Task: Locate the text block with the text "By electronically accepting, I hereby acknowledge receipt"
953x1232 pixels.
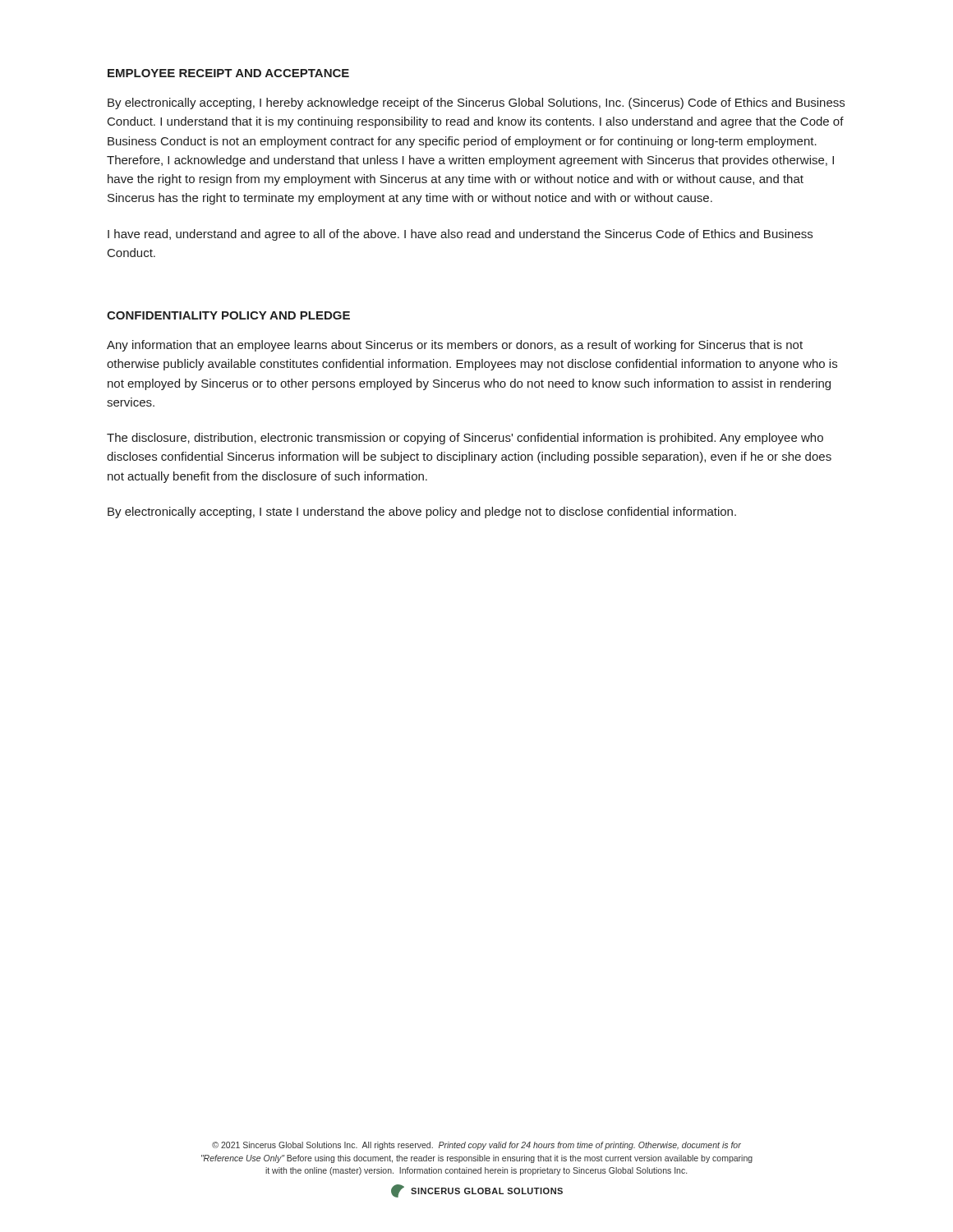Action: pos(476,150)
